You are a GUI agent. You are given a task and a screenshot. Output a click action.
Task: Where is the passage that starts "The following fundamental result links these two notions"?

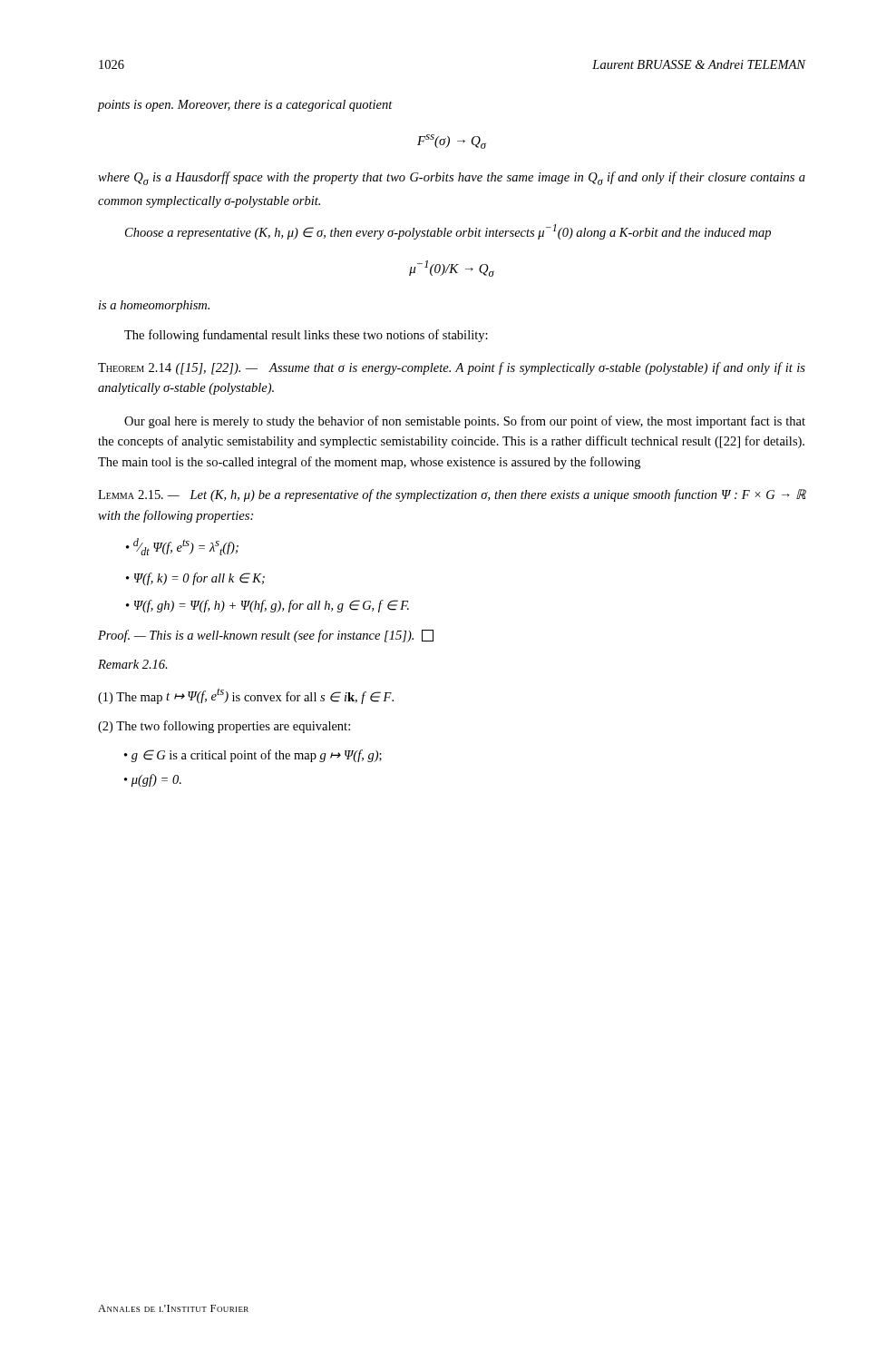[x=452, y=335]
